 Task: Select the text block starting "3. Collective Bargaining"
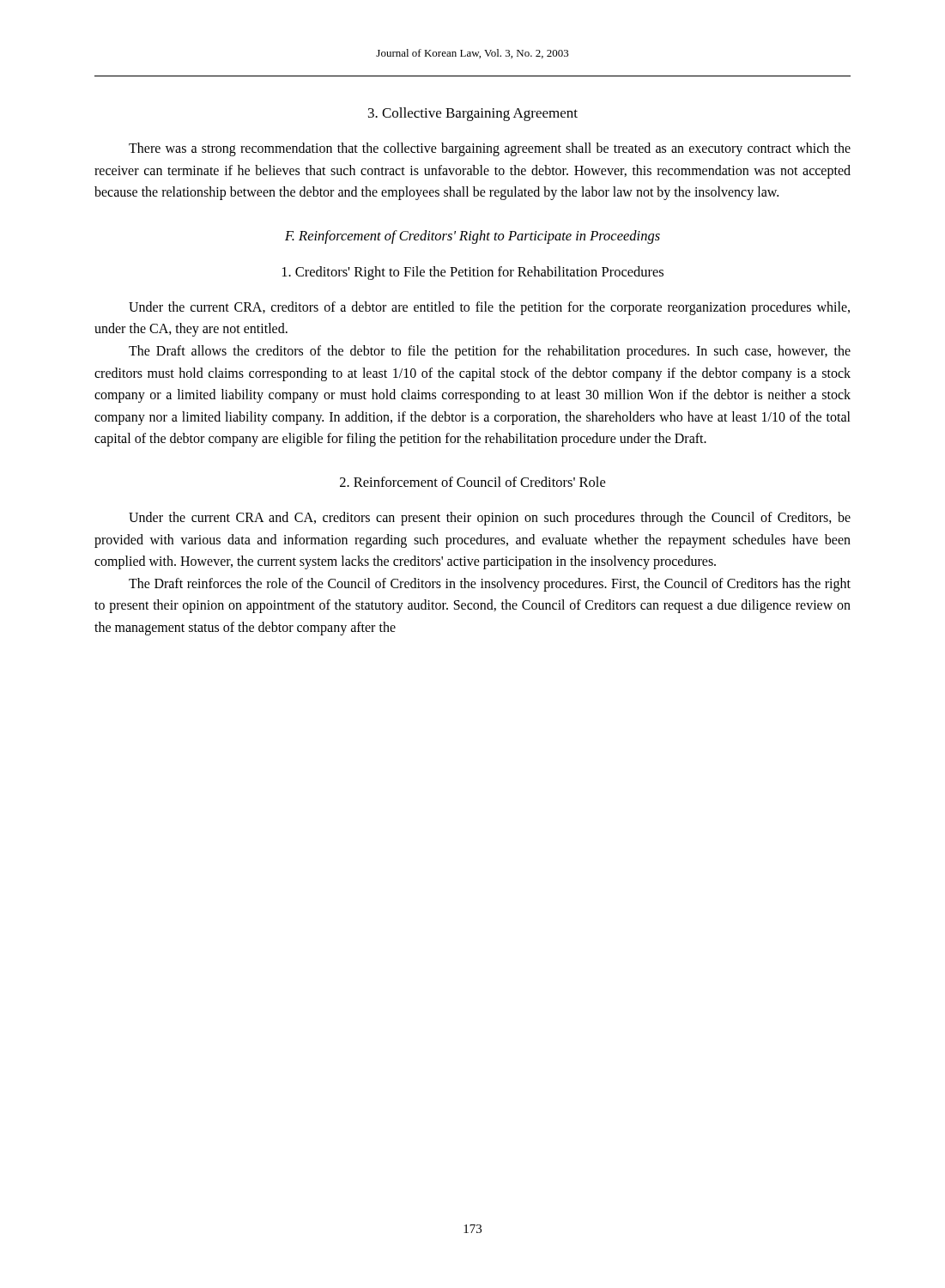pyautogui.click(x=472, y=113)
